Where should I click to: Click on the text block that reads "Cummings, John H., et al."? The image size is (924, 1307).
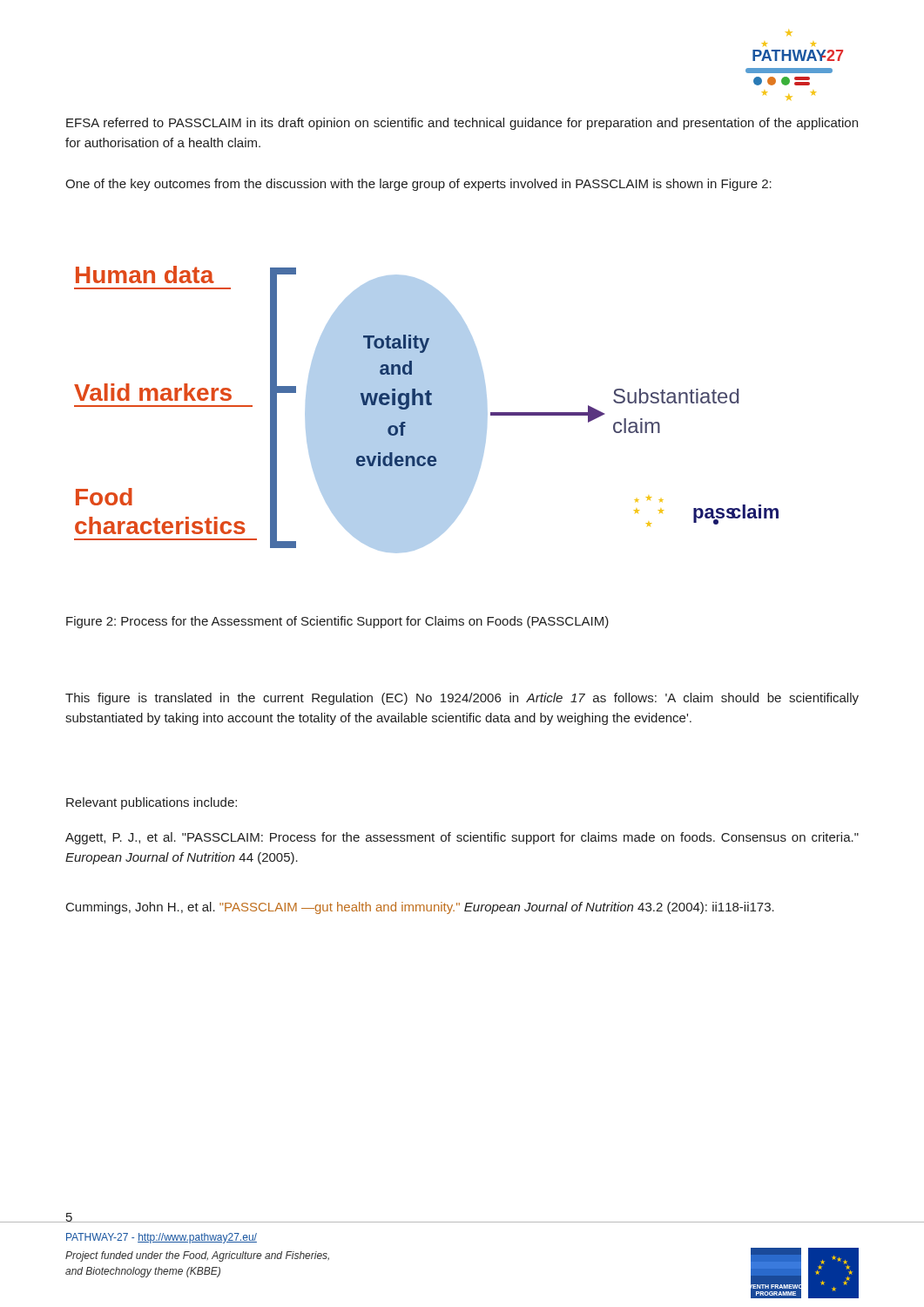(420, 907)
